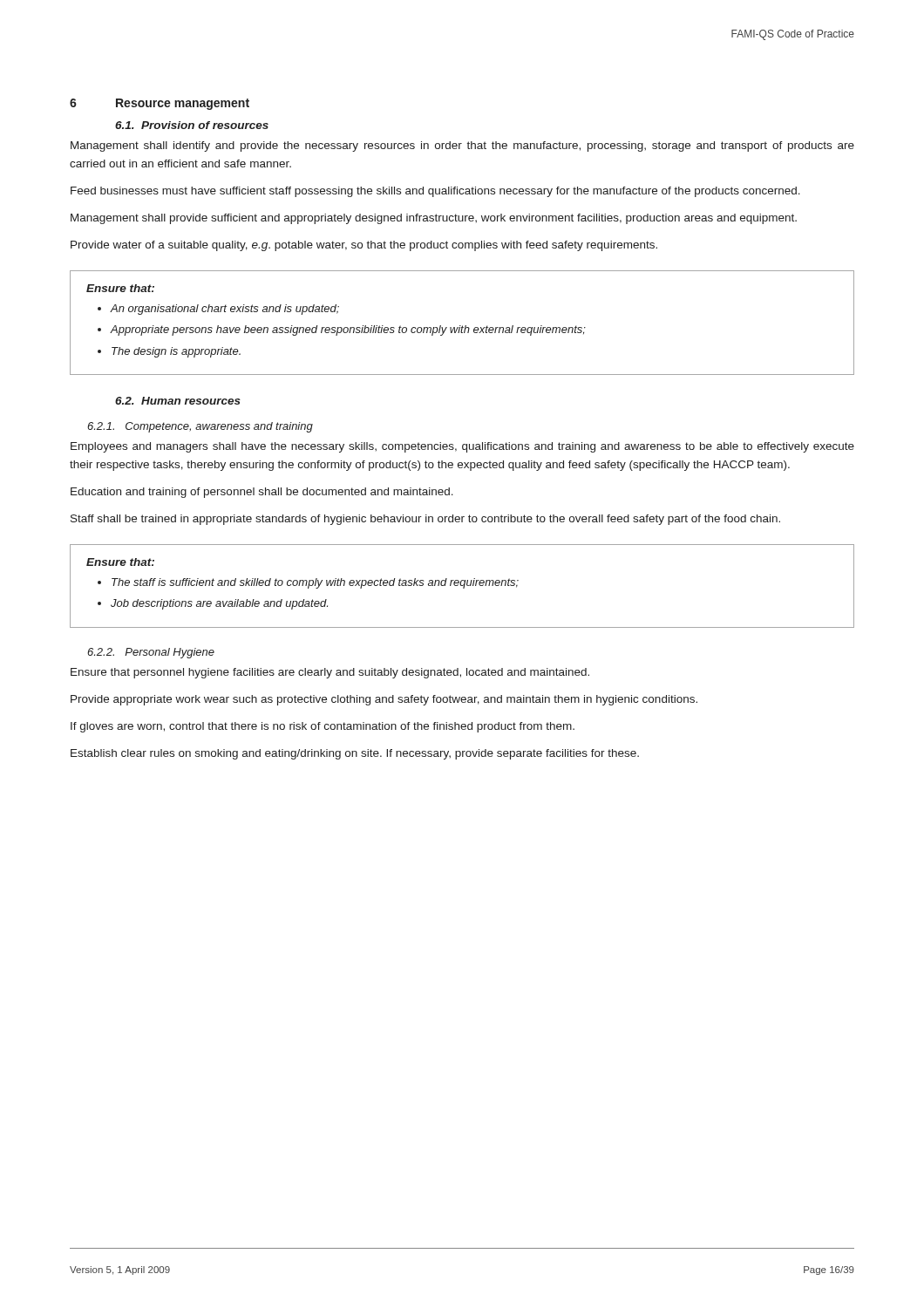The image size is (924, 1308).
Task: Select the region starting "Ensure that personnel hygiene"
Action: 330,672
